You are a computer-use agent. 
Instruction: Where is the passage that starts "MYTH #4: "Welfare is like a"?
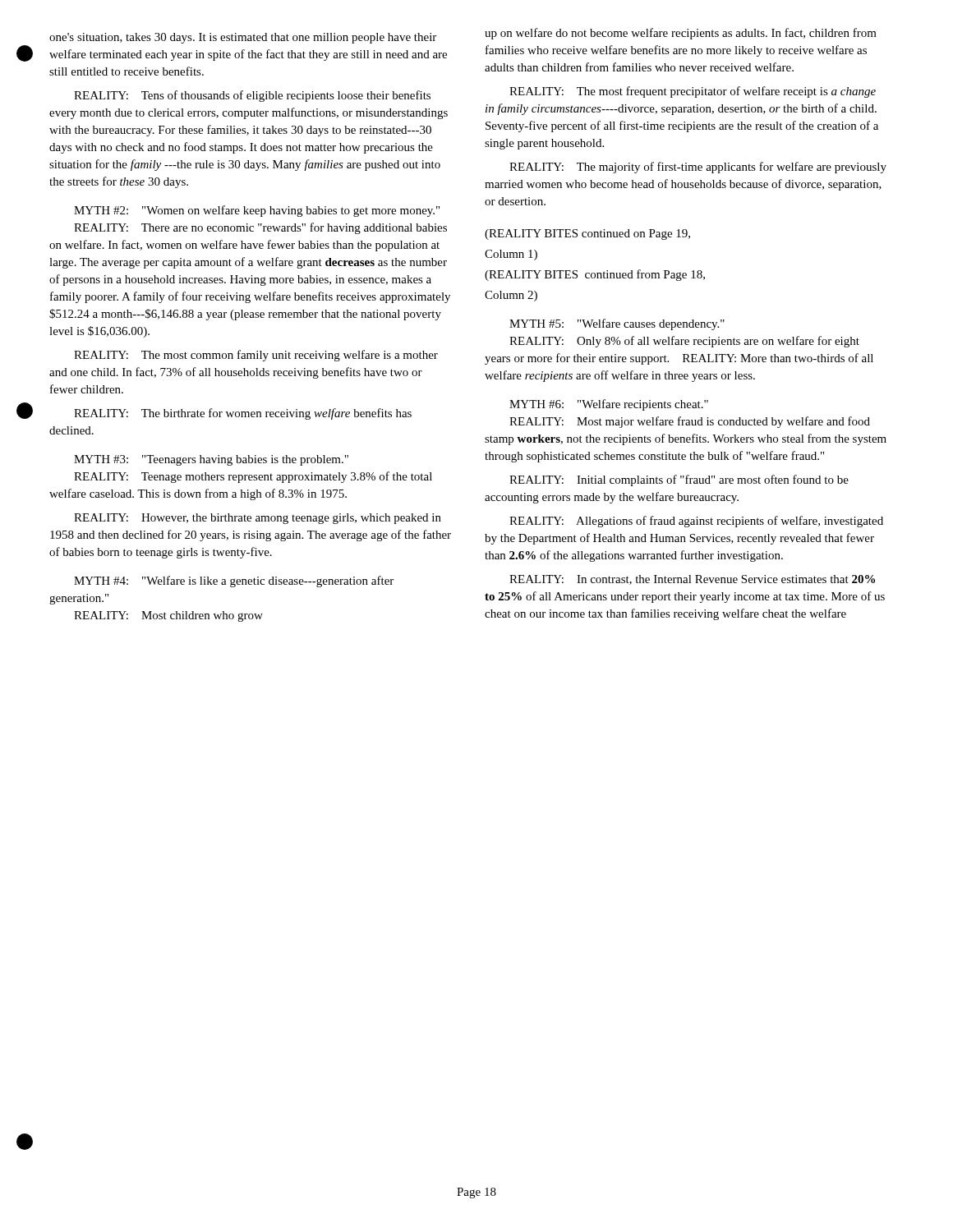coord(234,582)
